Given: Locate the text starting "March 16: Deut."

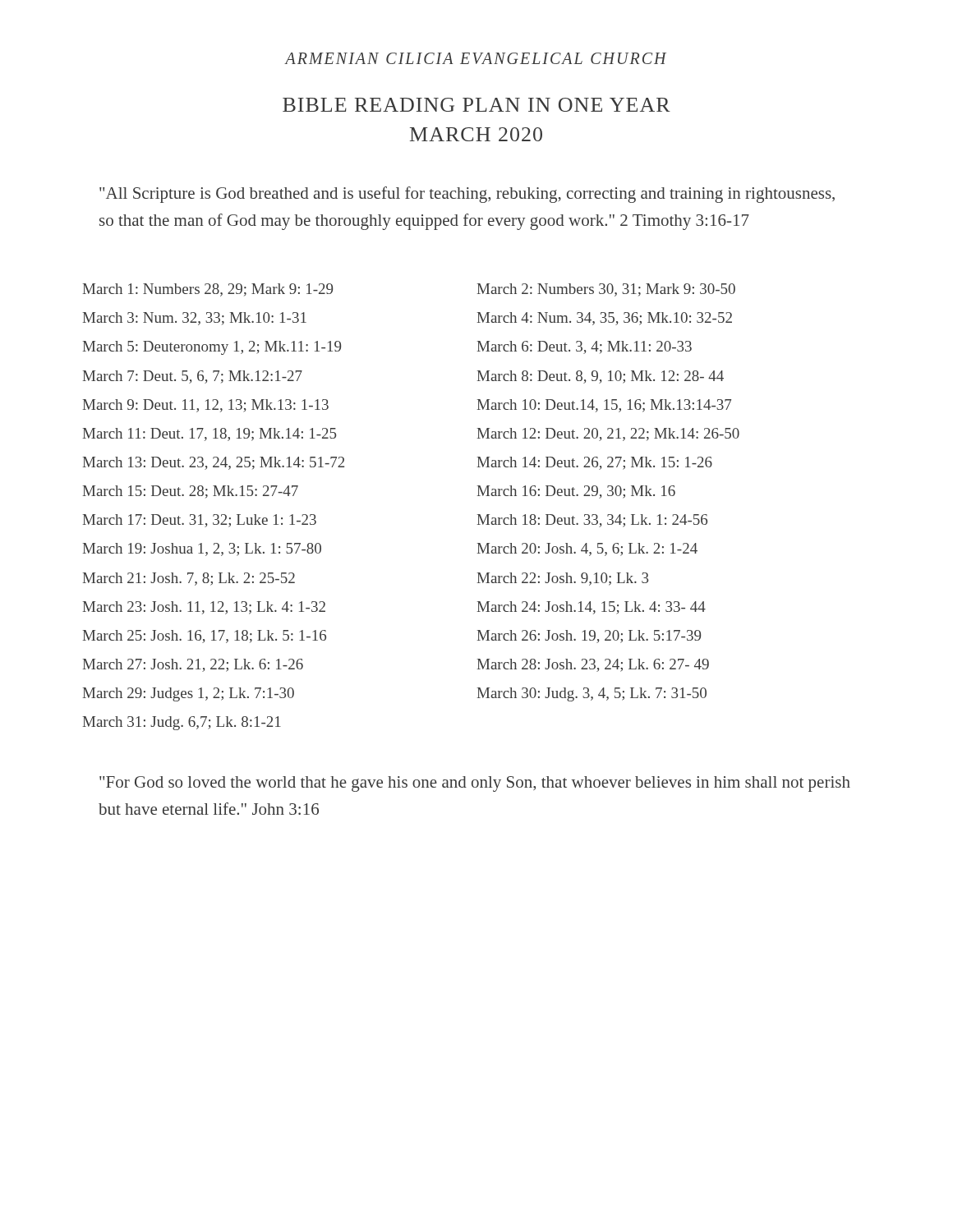Looking at the screenshot, I should [576, 491].
